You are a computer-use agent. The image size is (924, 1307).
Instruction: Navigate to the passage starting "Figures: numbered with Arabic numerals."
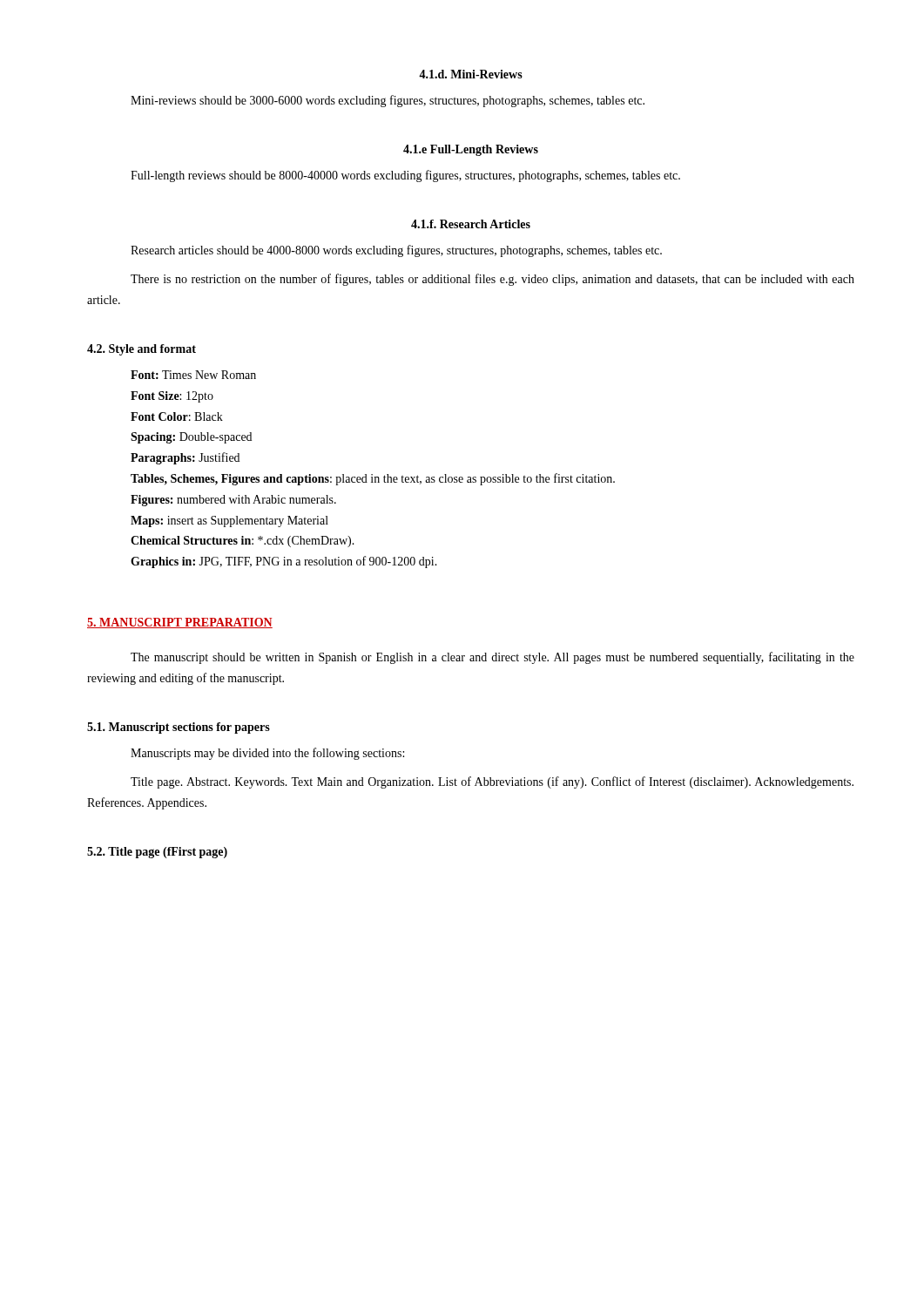pyautogui.click(x=234, y=500)
